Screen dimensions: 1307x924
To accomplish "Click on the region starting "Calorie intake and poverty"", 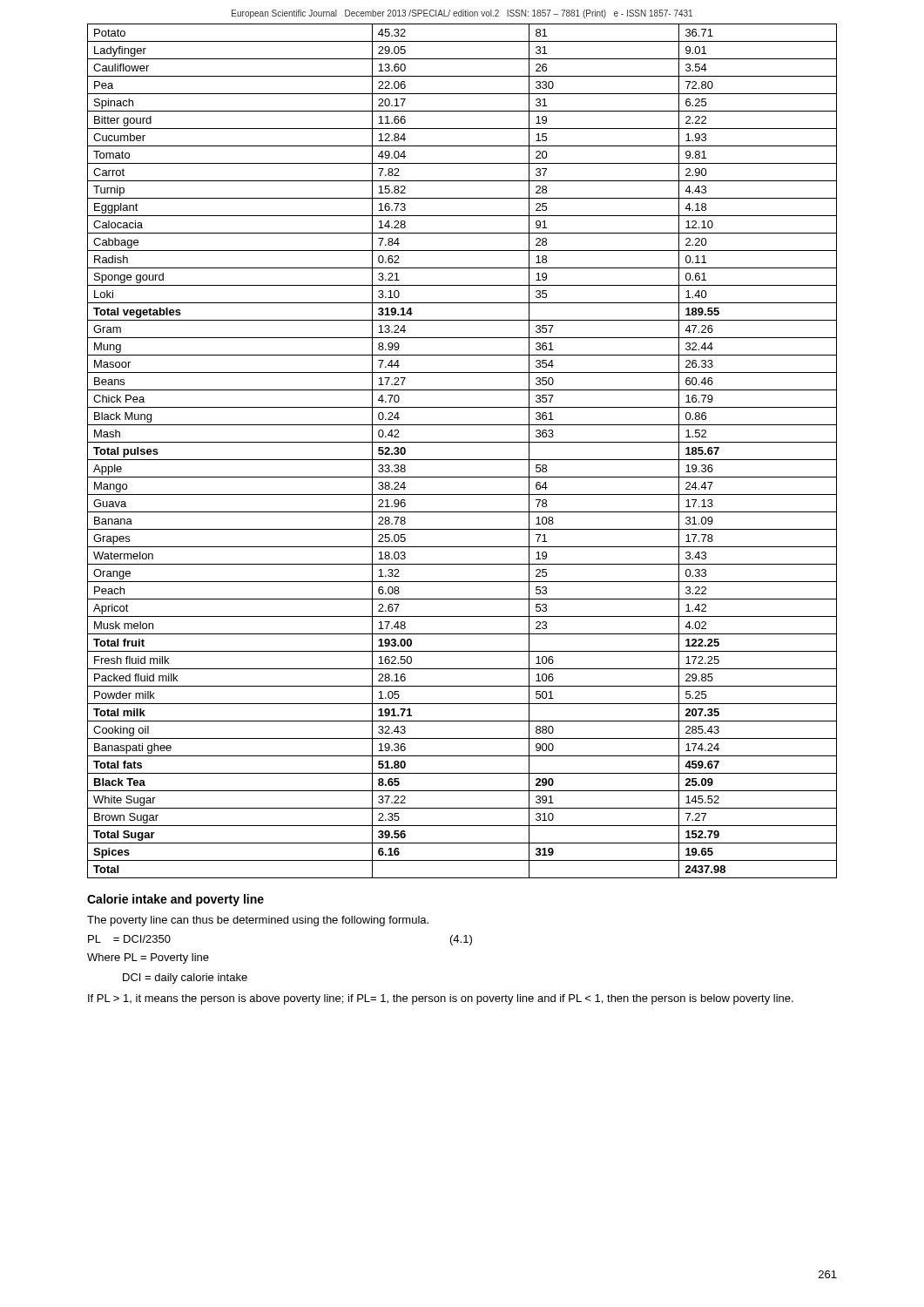I will (176, 899).
